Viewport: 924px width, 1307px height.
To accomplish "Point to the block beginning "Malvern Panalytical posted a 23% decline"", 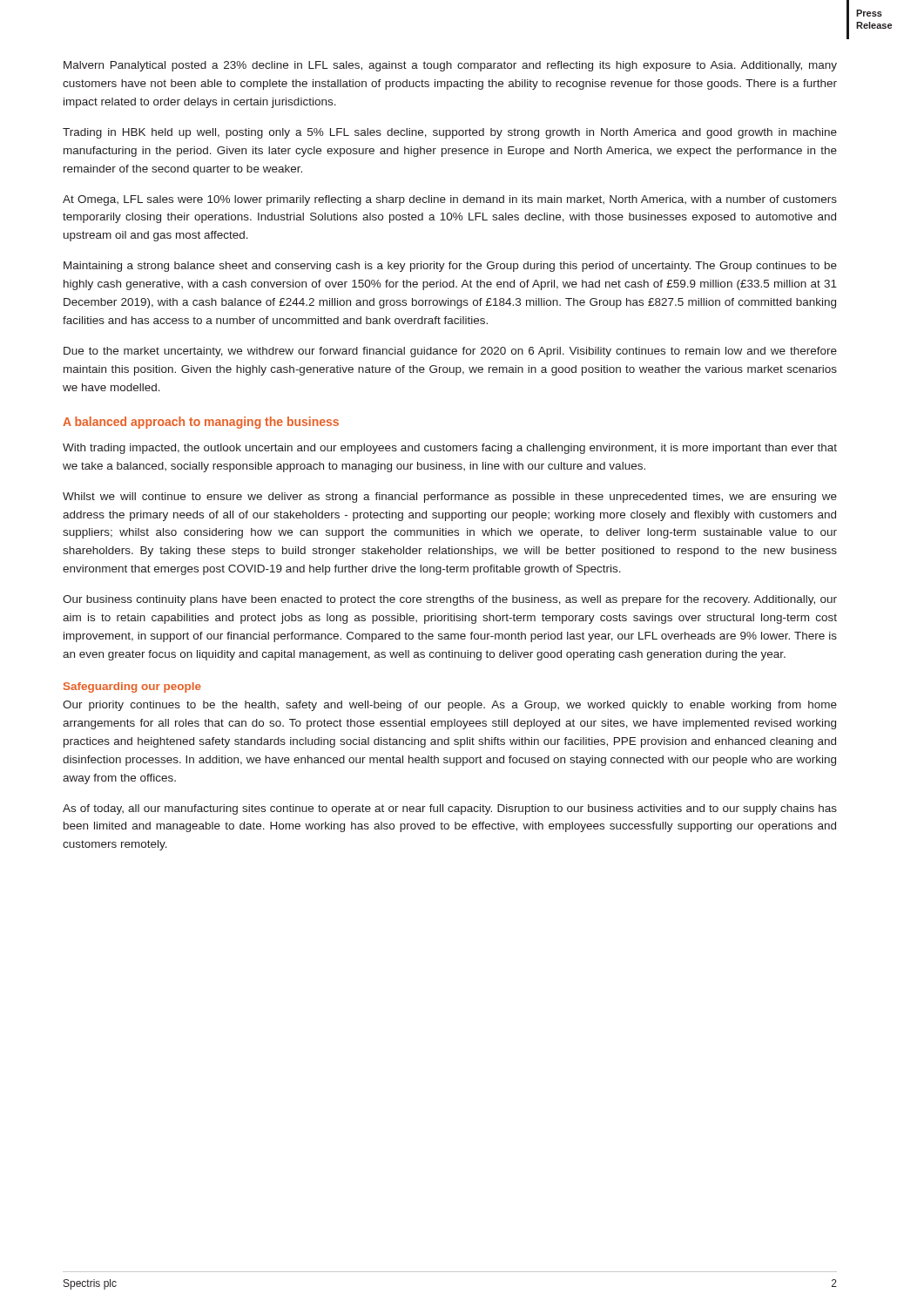I will [450, 84].
